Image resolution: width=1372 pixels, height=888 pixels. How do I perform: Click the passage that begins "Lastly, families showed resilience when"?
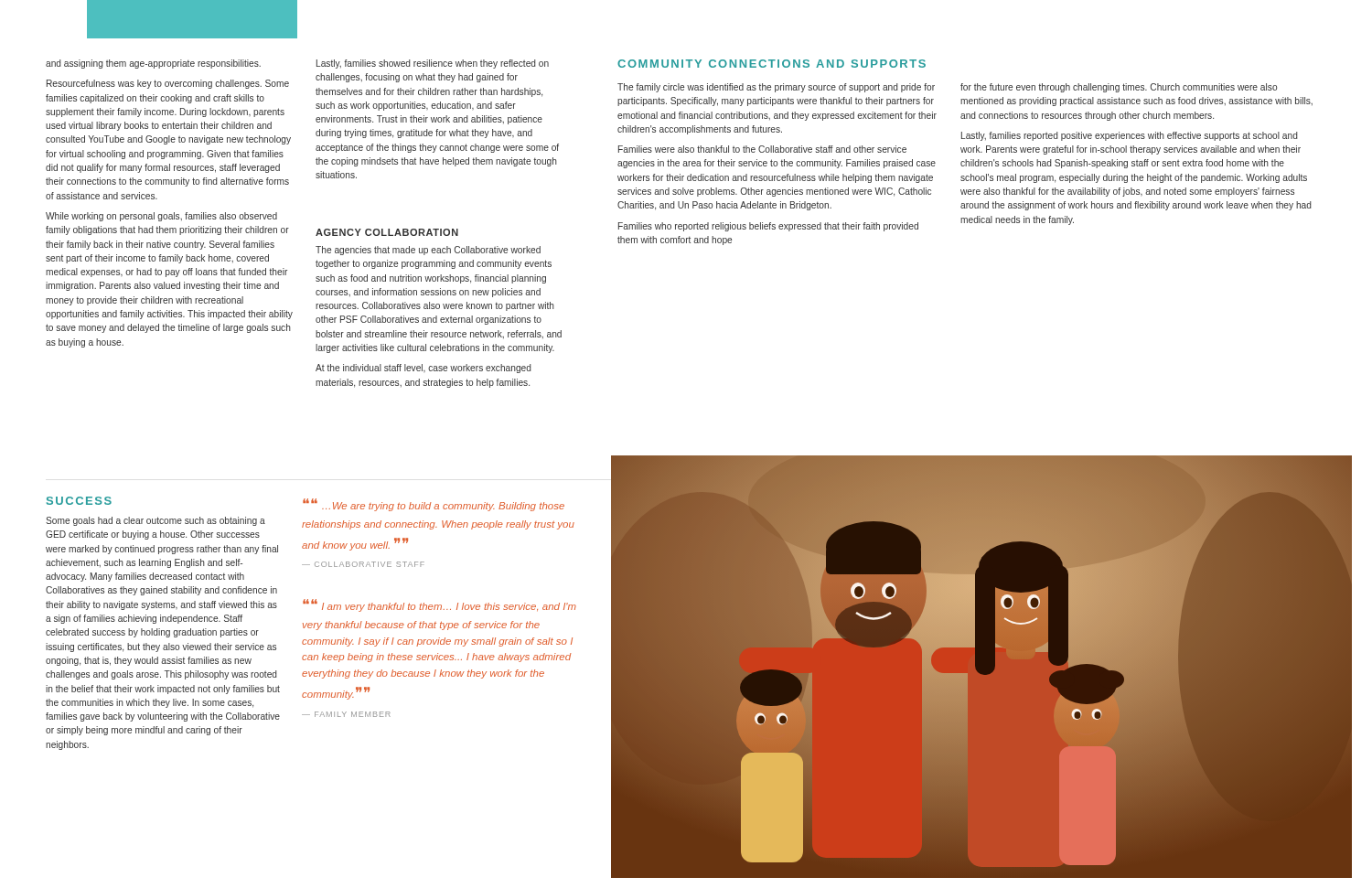440,120
